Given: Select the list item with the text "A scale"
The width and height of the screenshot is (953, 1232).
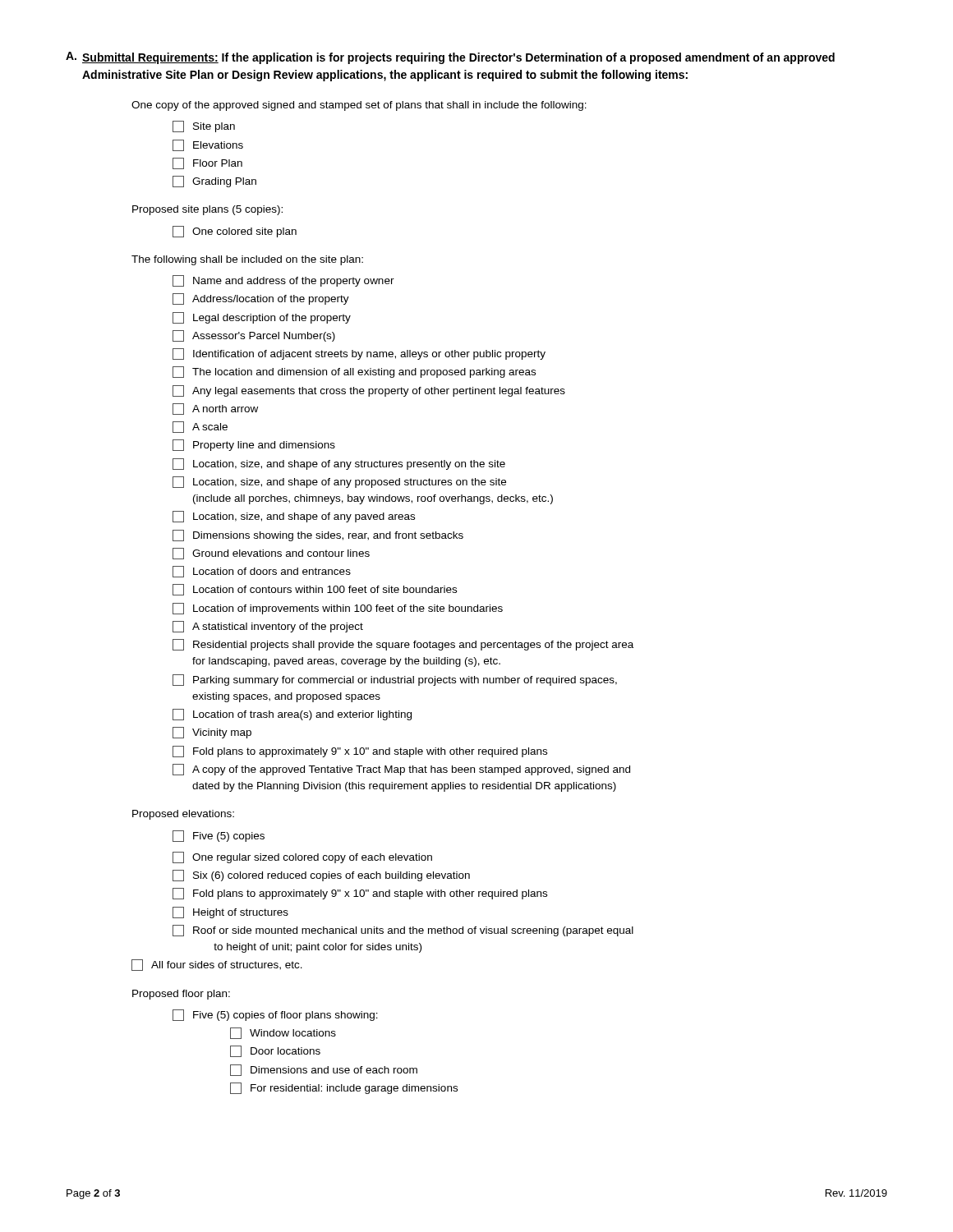Looking at the screenshot, I should click(x=200, y=427).
